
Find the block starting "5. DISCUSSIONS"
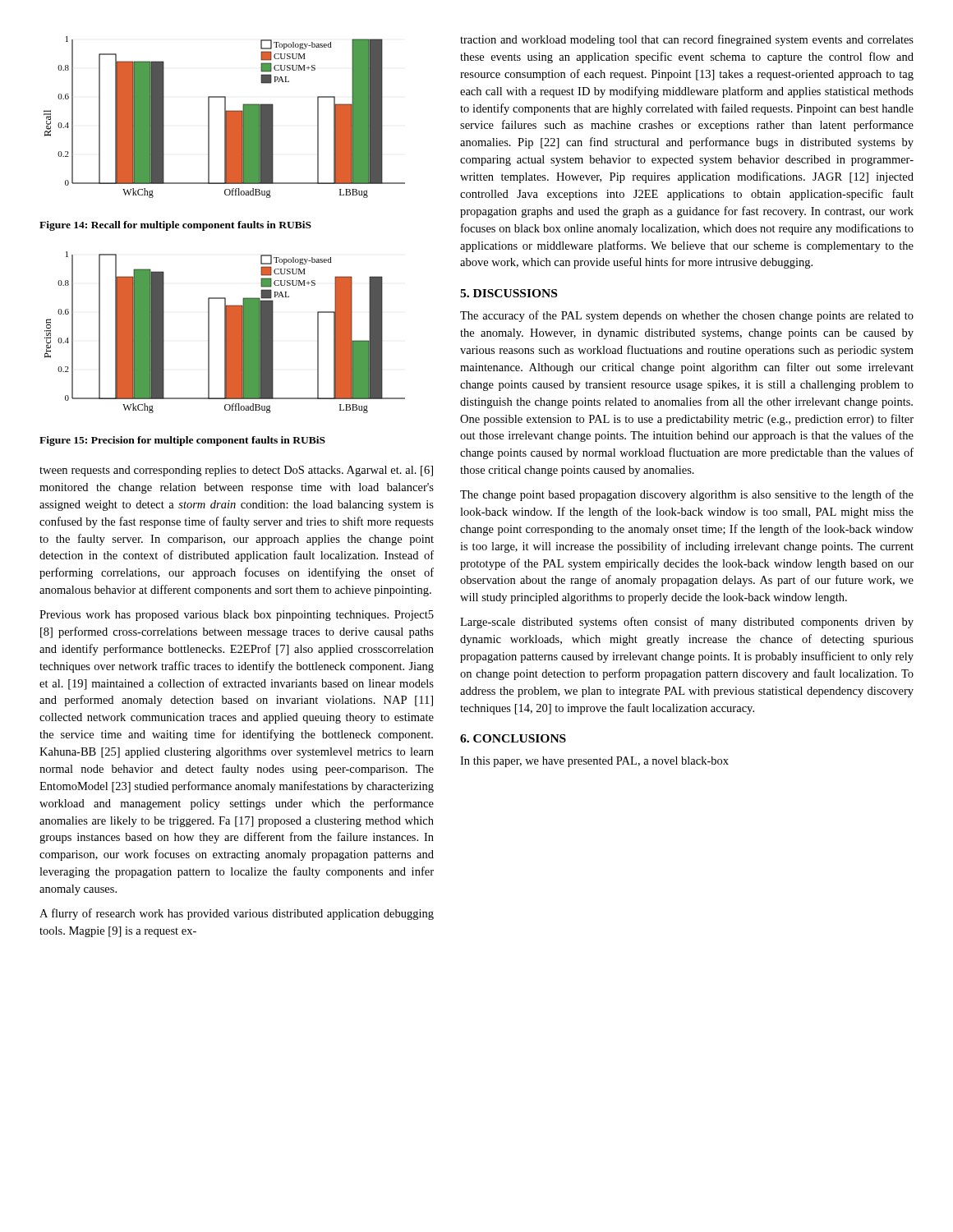509,293
